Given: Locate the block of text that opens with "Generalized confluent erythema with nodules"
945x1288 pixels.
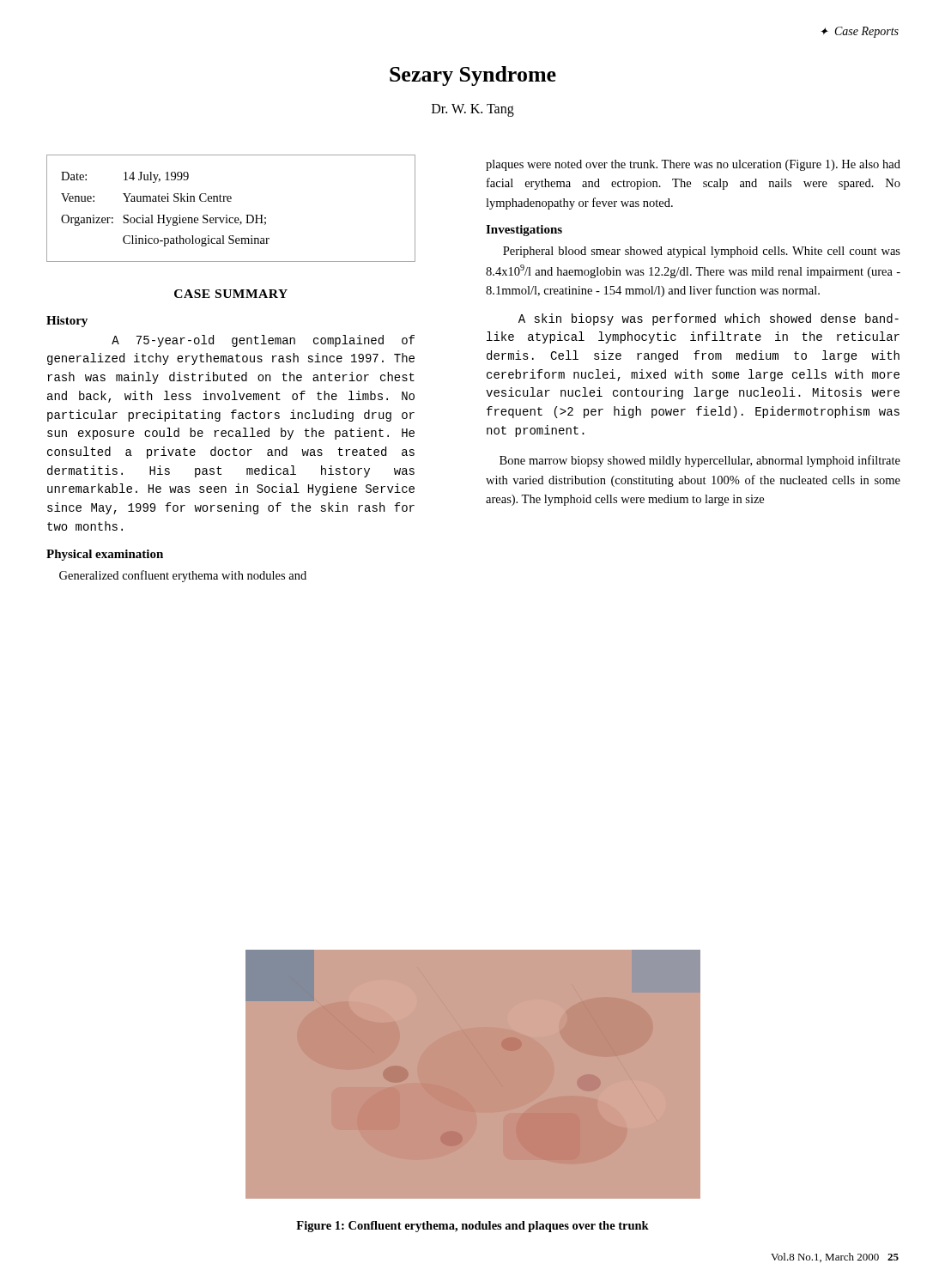Looking at the screenshot, I should [176, 576].
